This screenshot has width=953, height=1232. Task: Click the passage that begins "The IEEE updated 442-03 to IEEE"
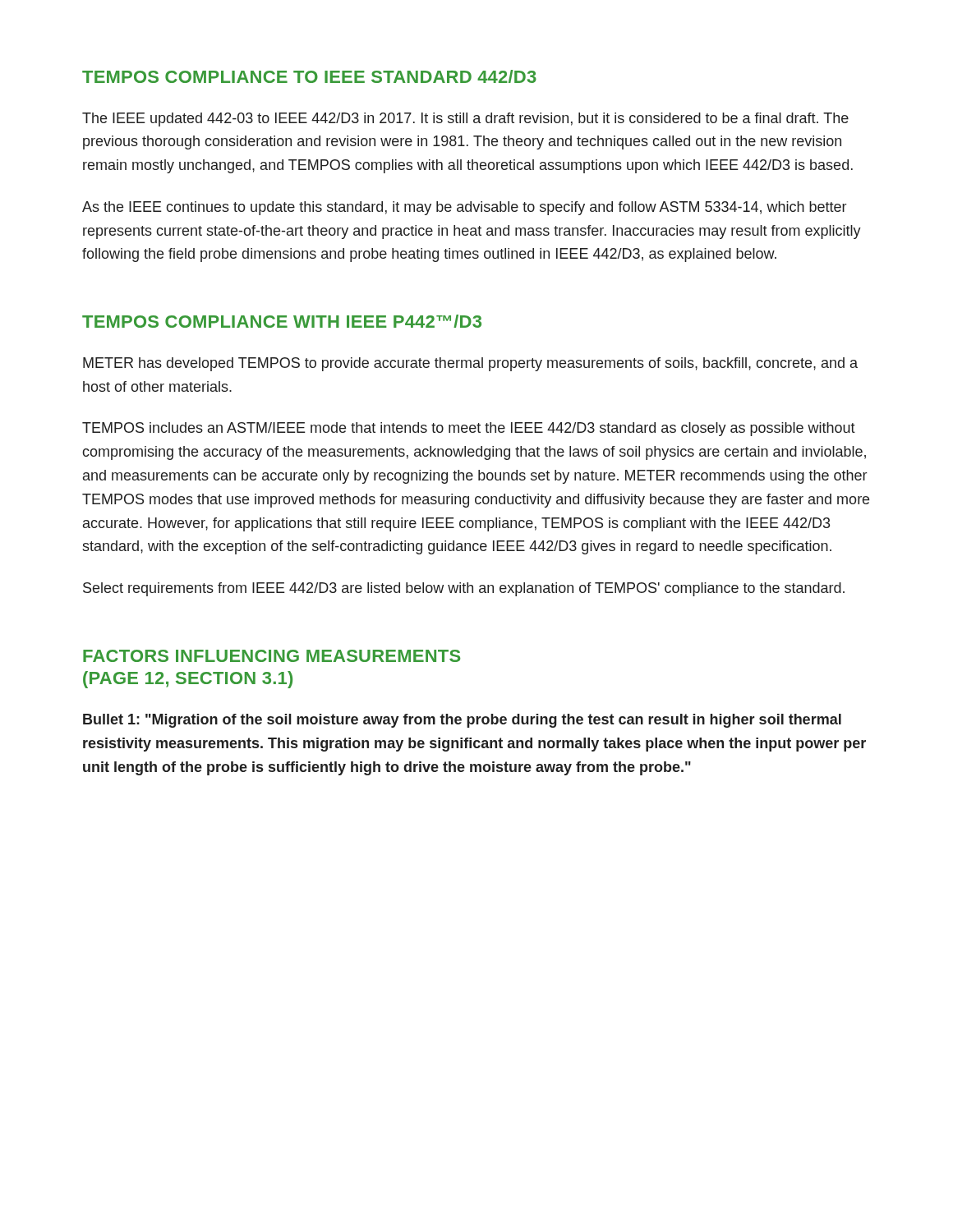coord(468,141)
